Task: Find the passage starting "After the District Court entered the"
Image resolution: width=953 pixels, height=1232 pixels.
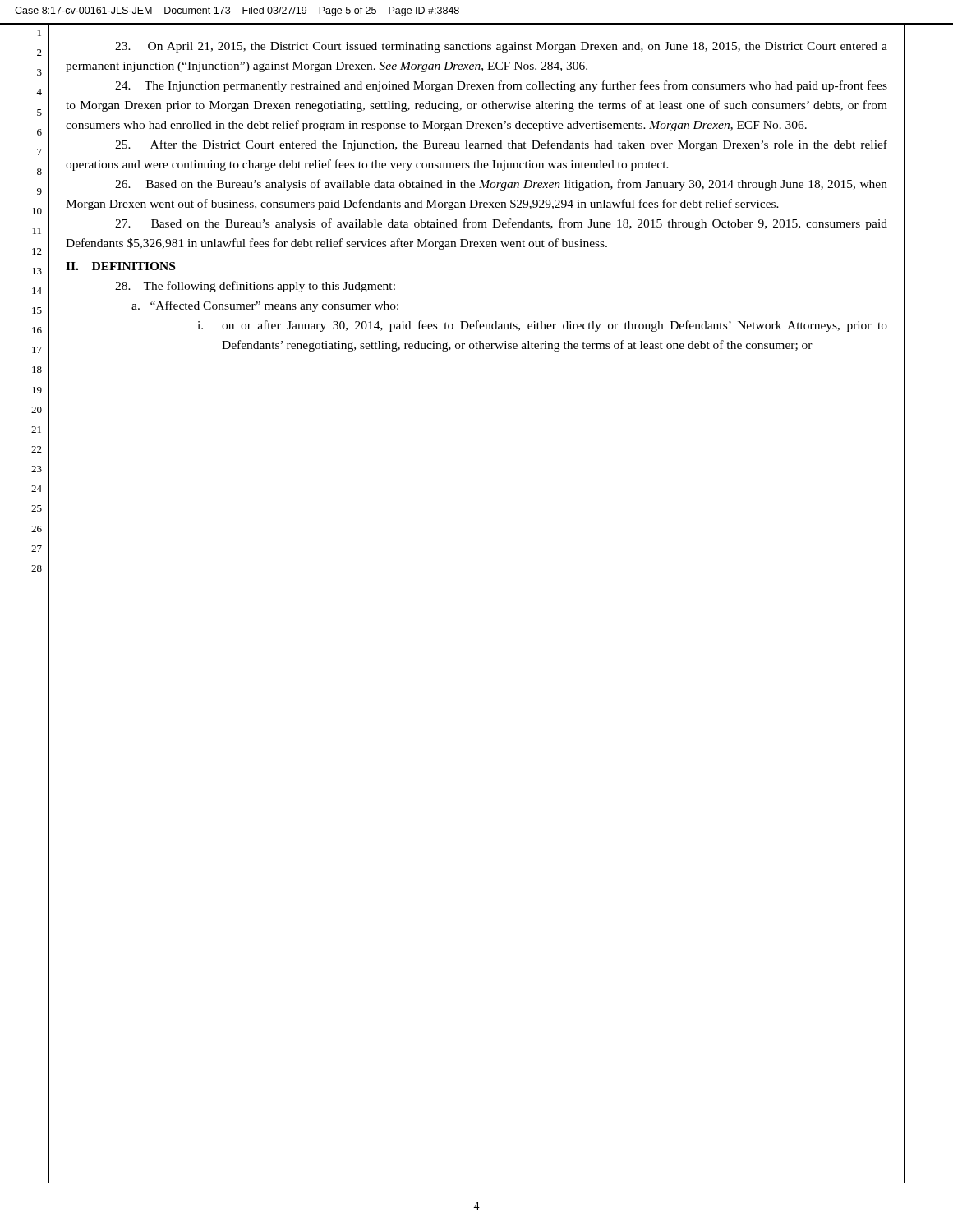Action: [x=476, y=154]
